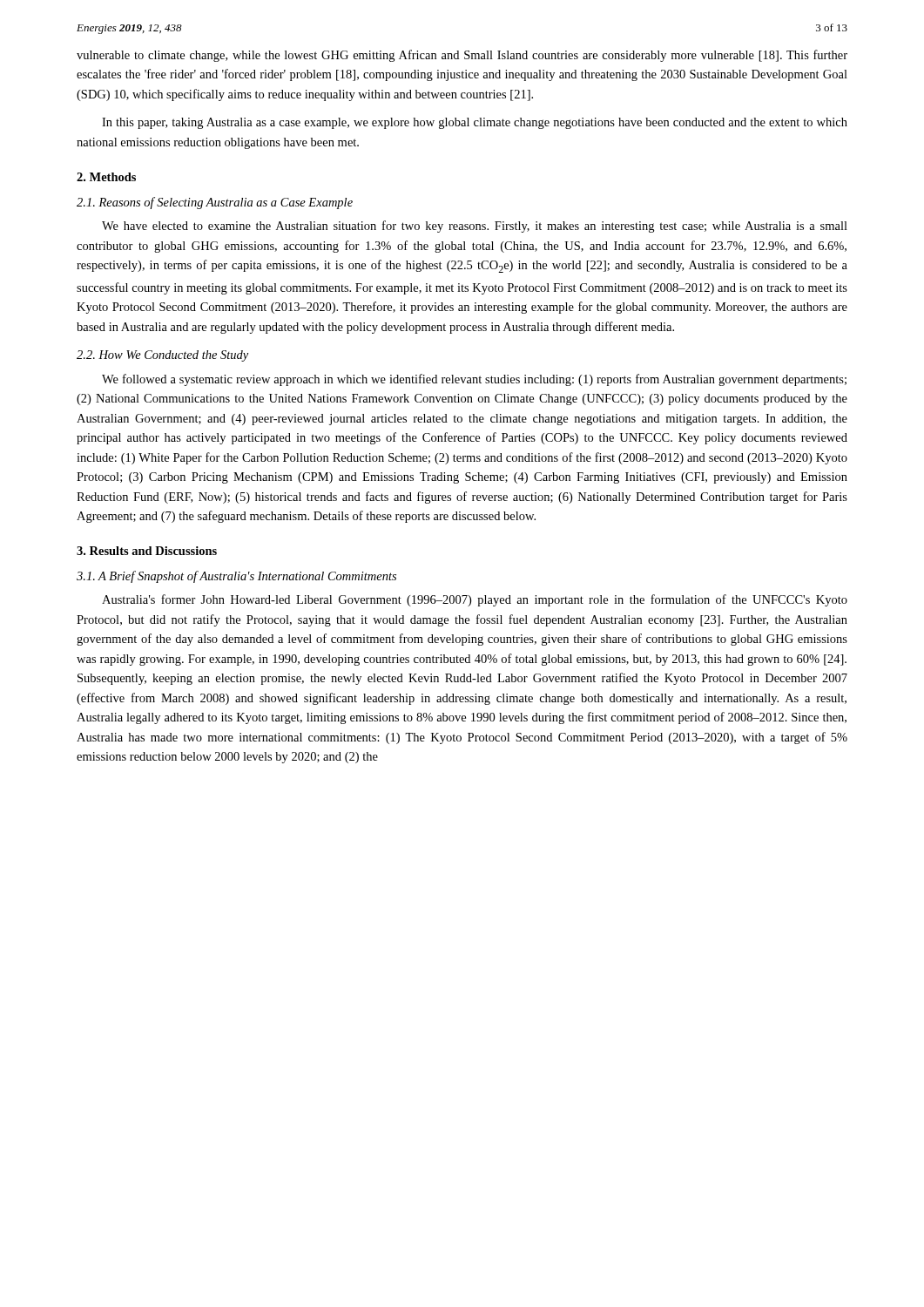This screenshot has height=1307, width=924.
Task: Find the text starting "2. Methods"
Action: tap(106, 177)
